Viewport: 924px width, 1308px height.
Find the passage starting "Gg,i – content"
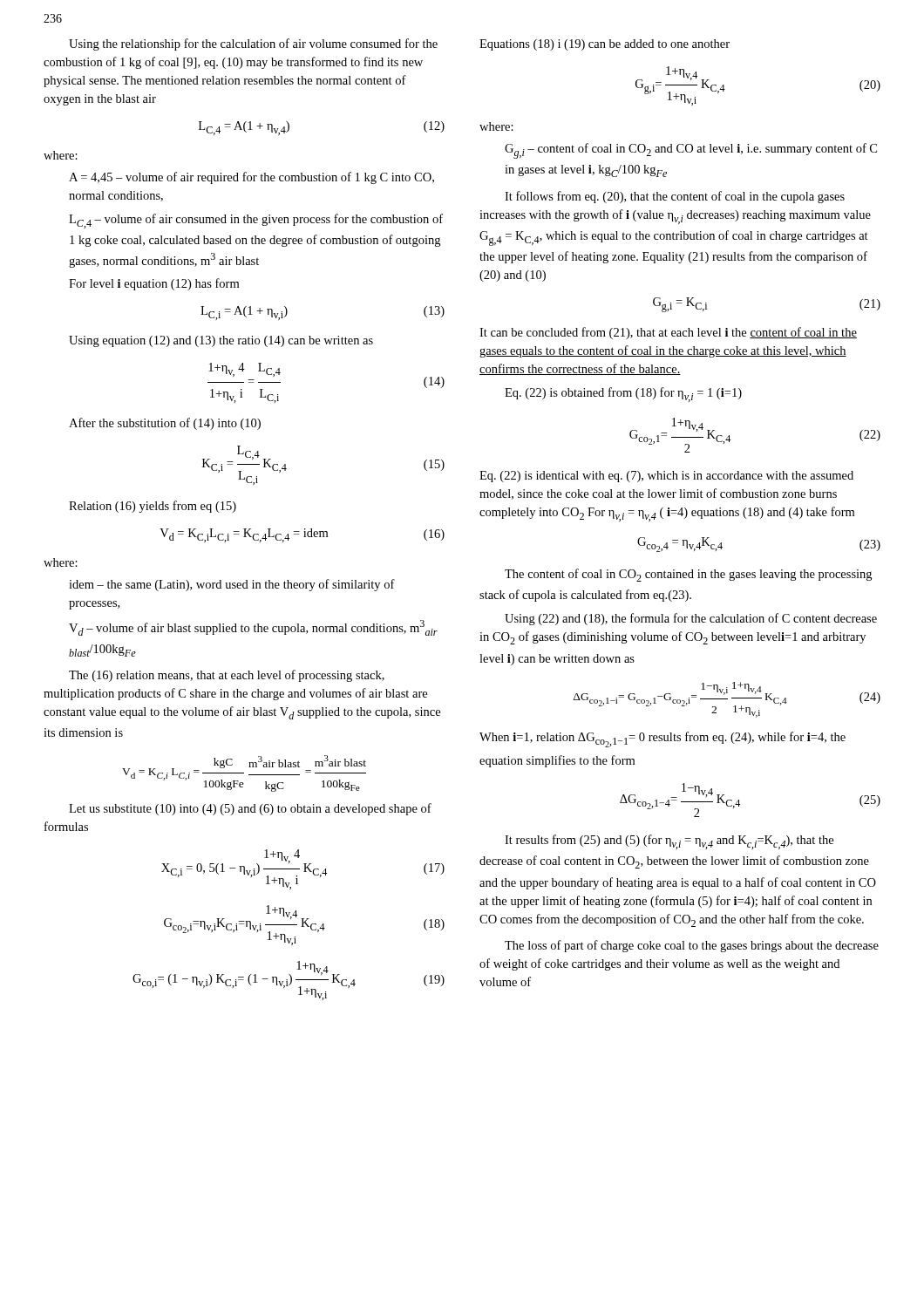point(691,160)
